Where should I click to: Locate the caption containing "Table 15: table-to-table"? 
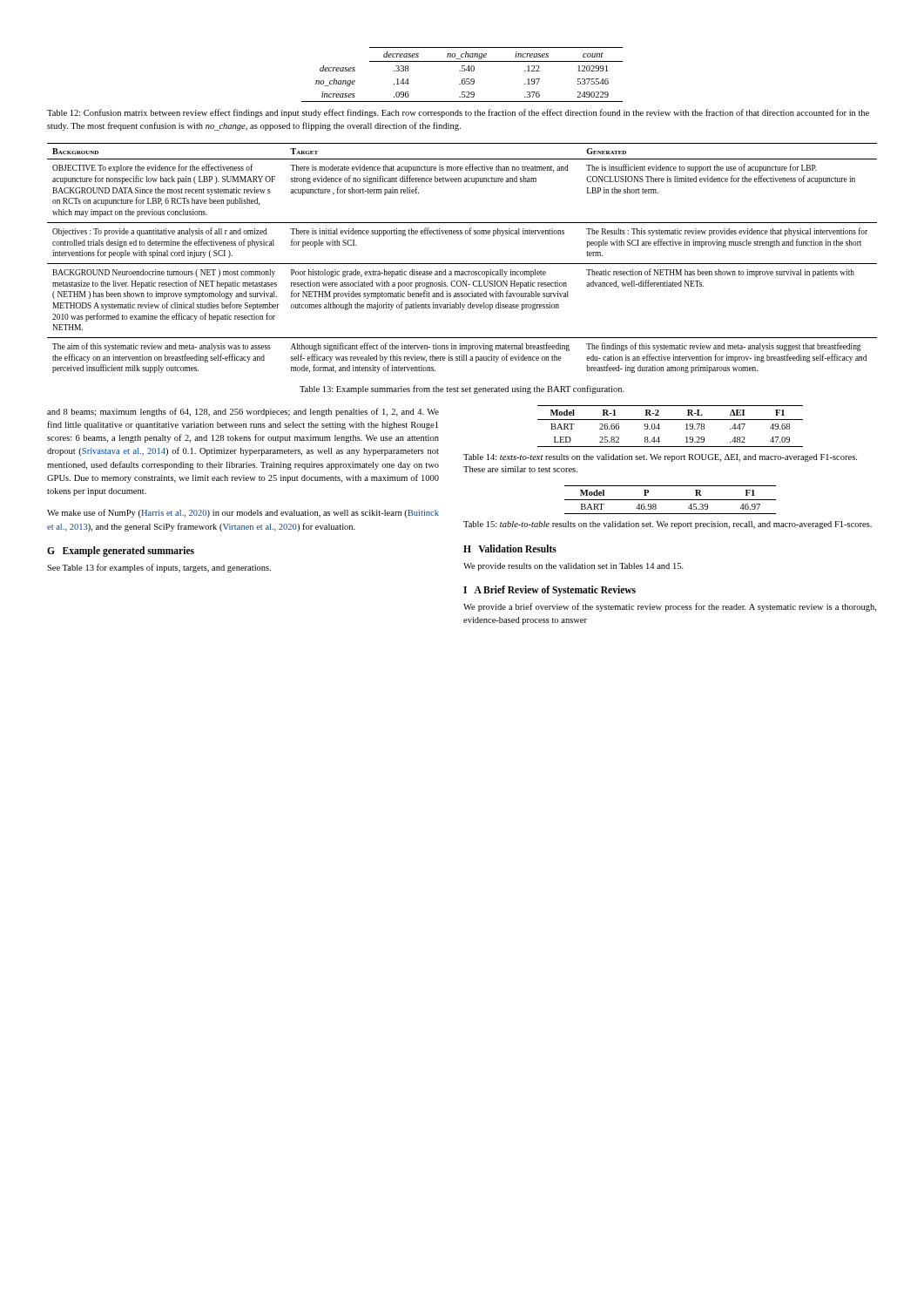pyautogui.click(x=668, y=524)
